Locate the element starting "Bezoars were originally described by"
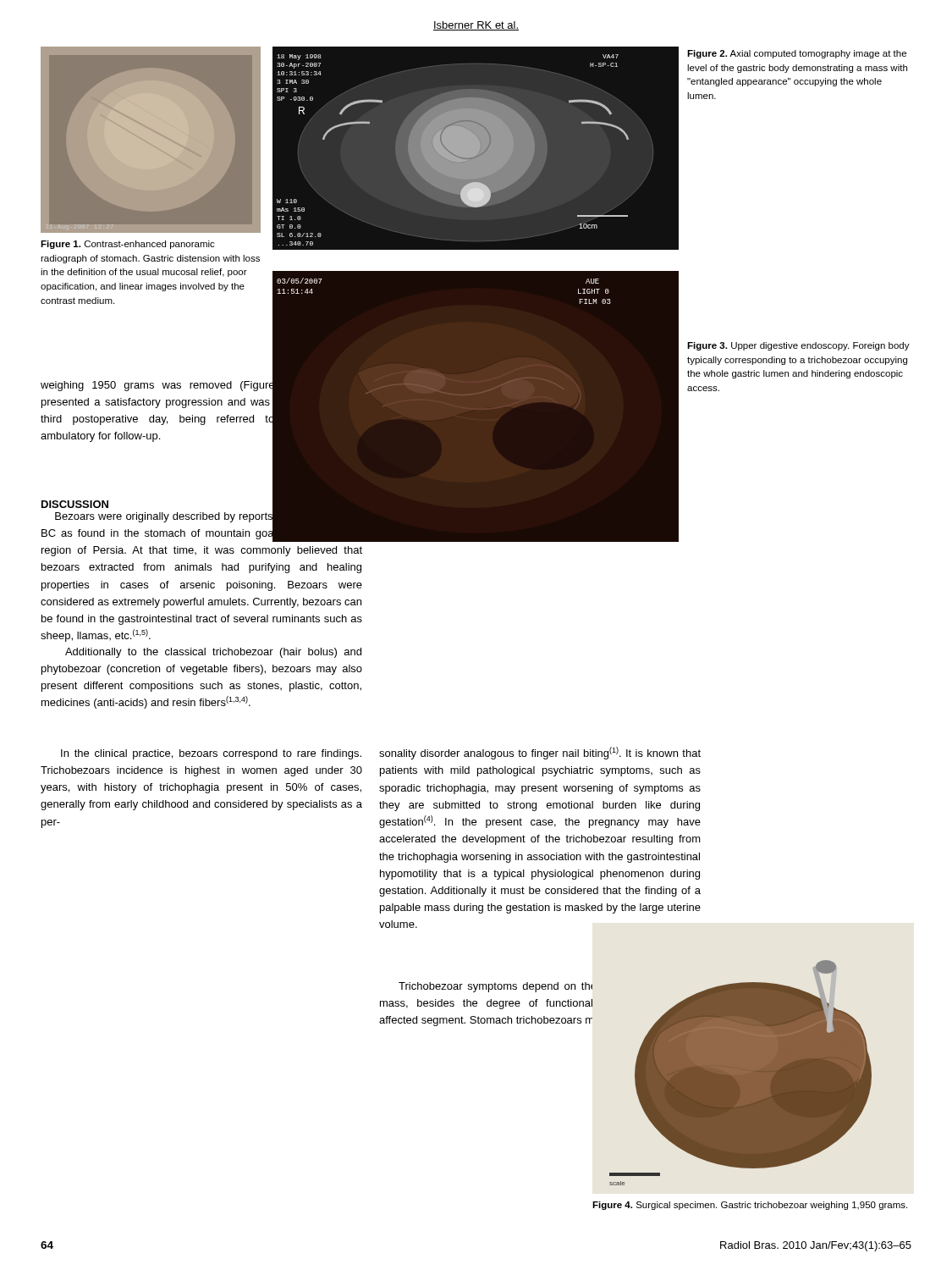Screen dimensions: 1270x952 point(201,576)
